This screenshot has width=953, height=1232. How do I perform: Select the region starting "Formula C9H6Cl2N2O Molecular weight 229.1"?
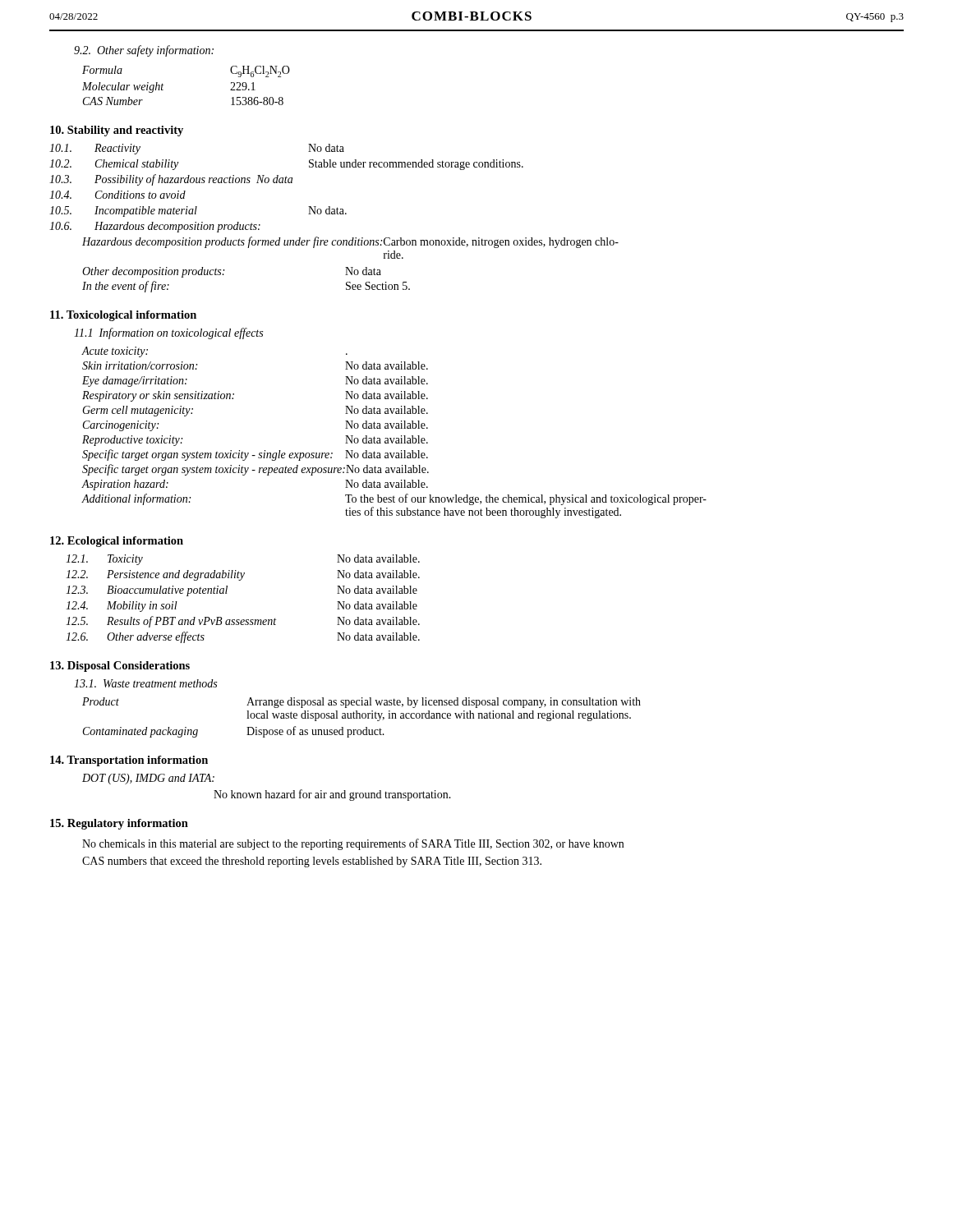pyautogui.click(x=104, y=71)
